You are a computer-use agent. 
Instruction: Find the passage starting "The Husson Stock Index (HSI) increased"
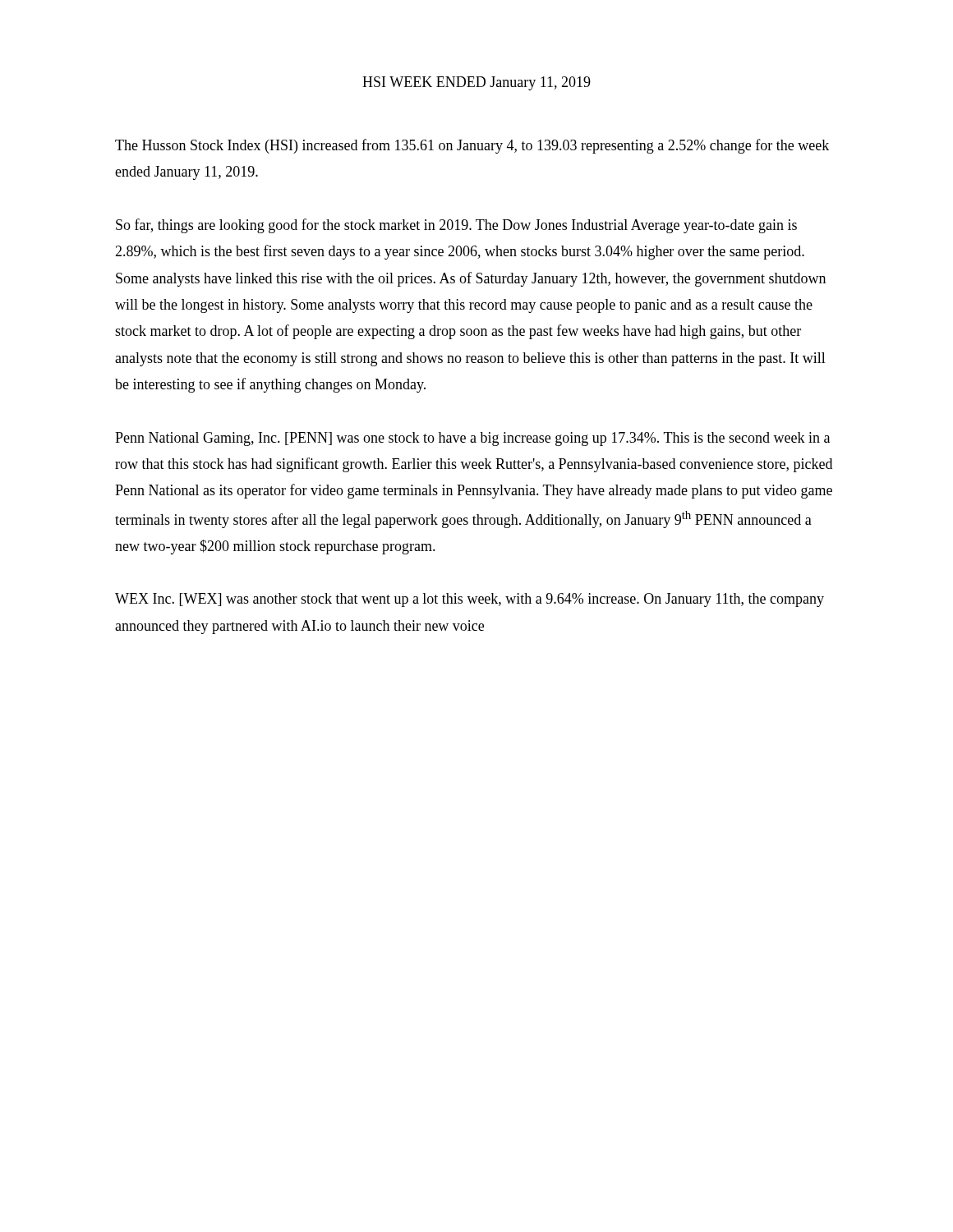[472, 159]
